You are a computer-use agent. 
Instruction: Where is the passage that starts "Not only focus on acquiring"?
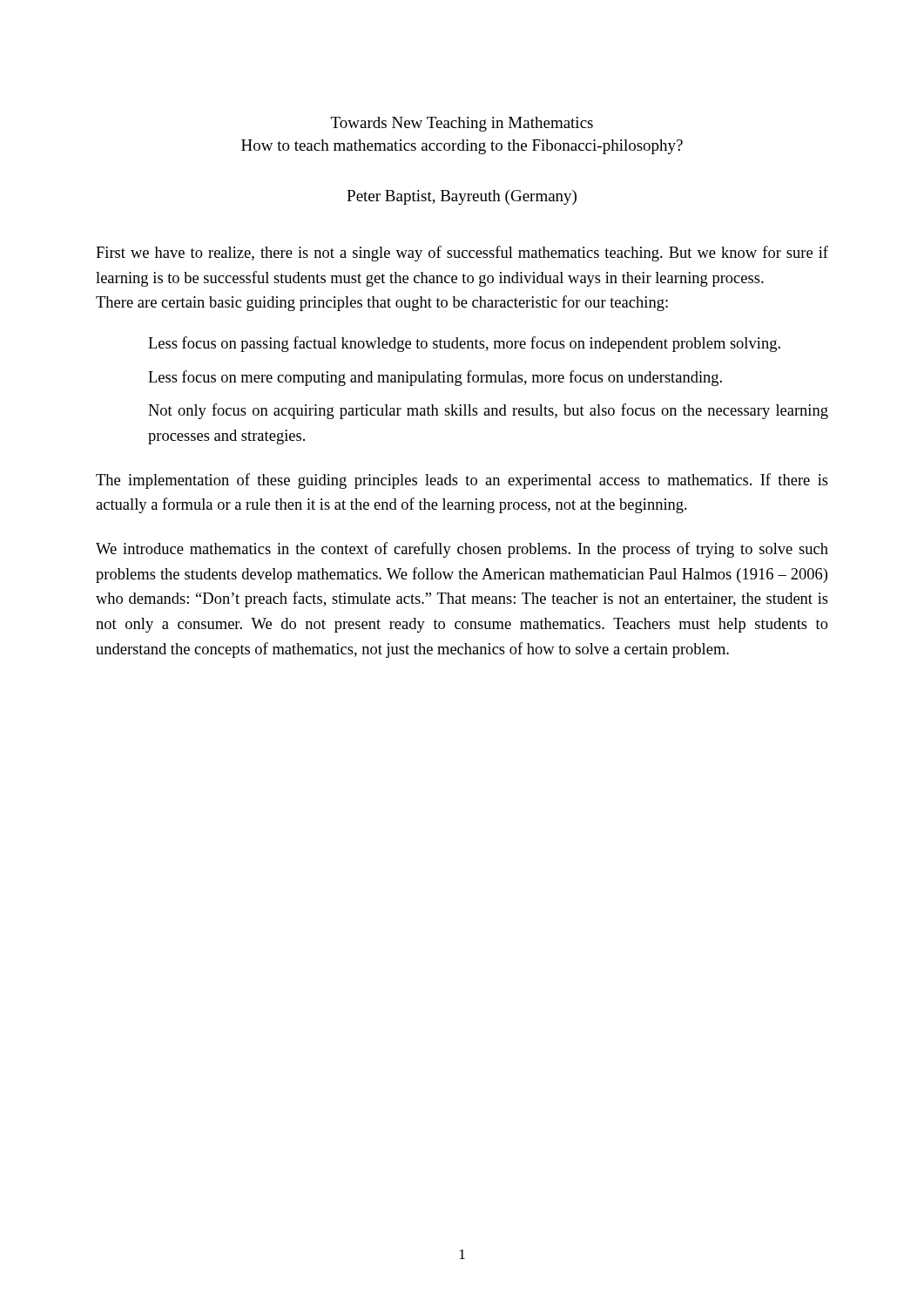click(x=488, y=423)
